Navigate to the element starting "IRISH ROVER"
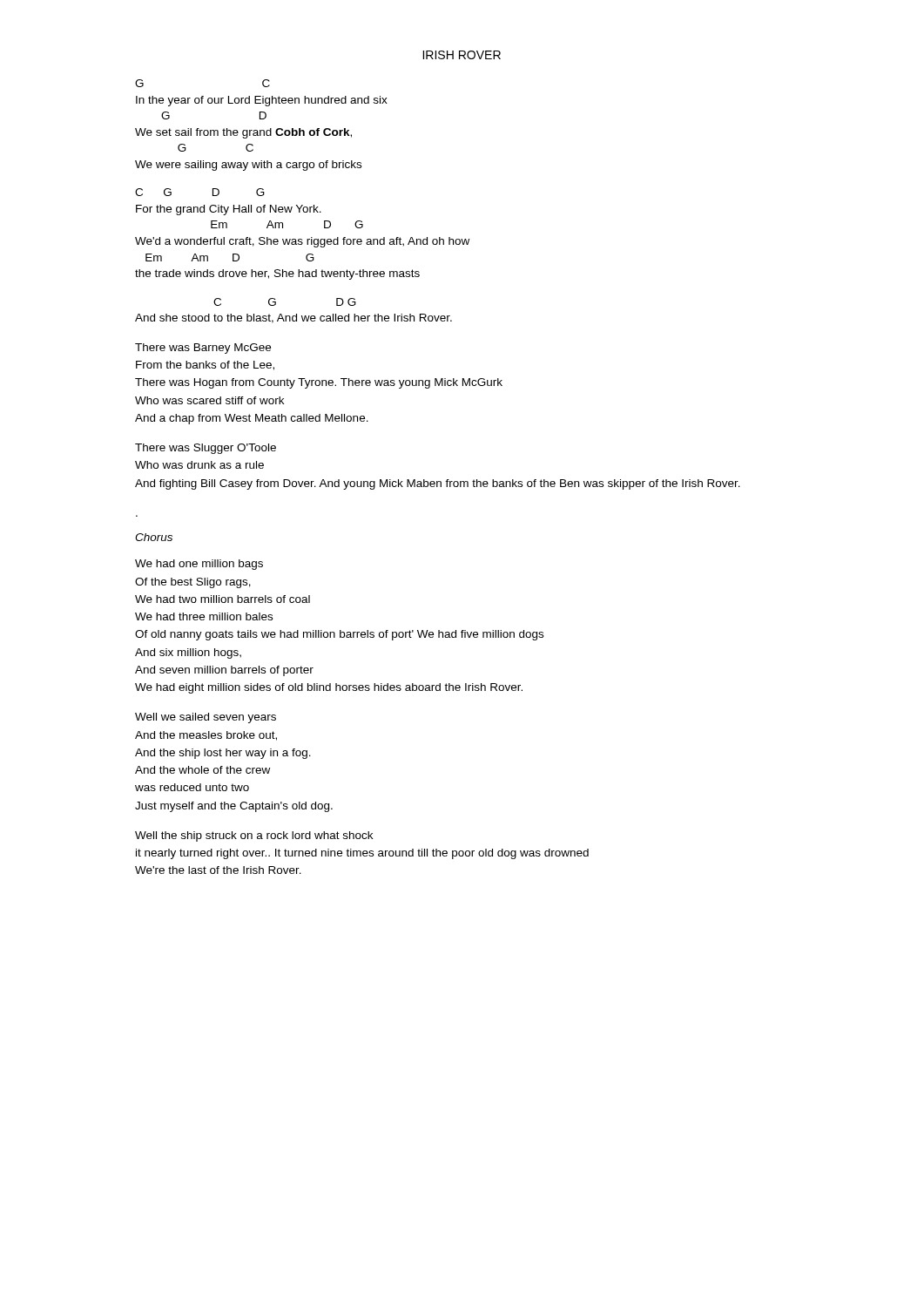 click(462, 55)
